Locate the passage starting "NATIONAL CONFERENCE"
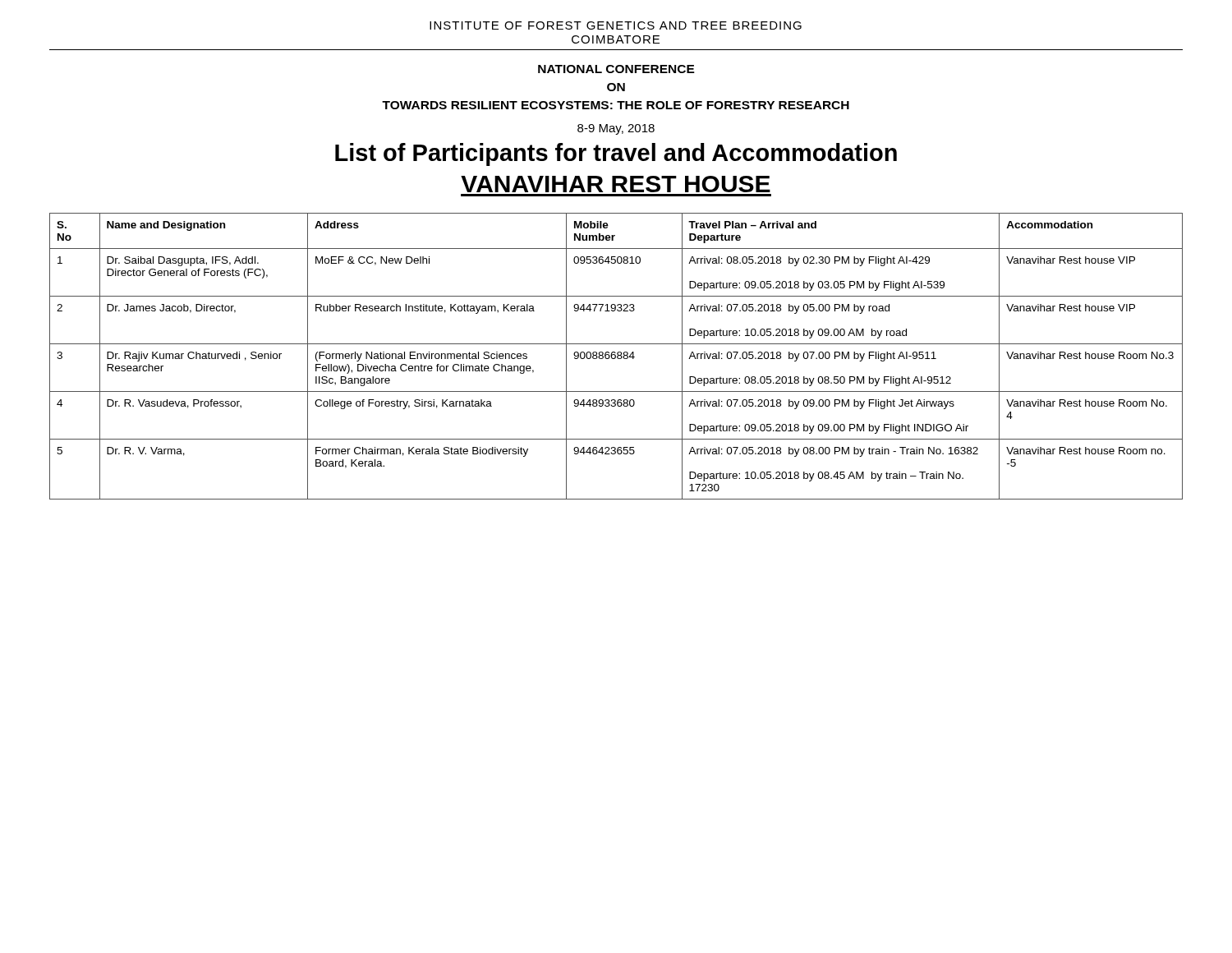 pos(616,69)
